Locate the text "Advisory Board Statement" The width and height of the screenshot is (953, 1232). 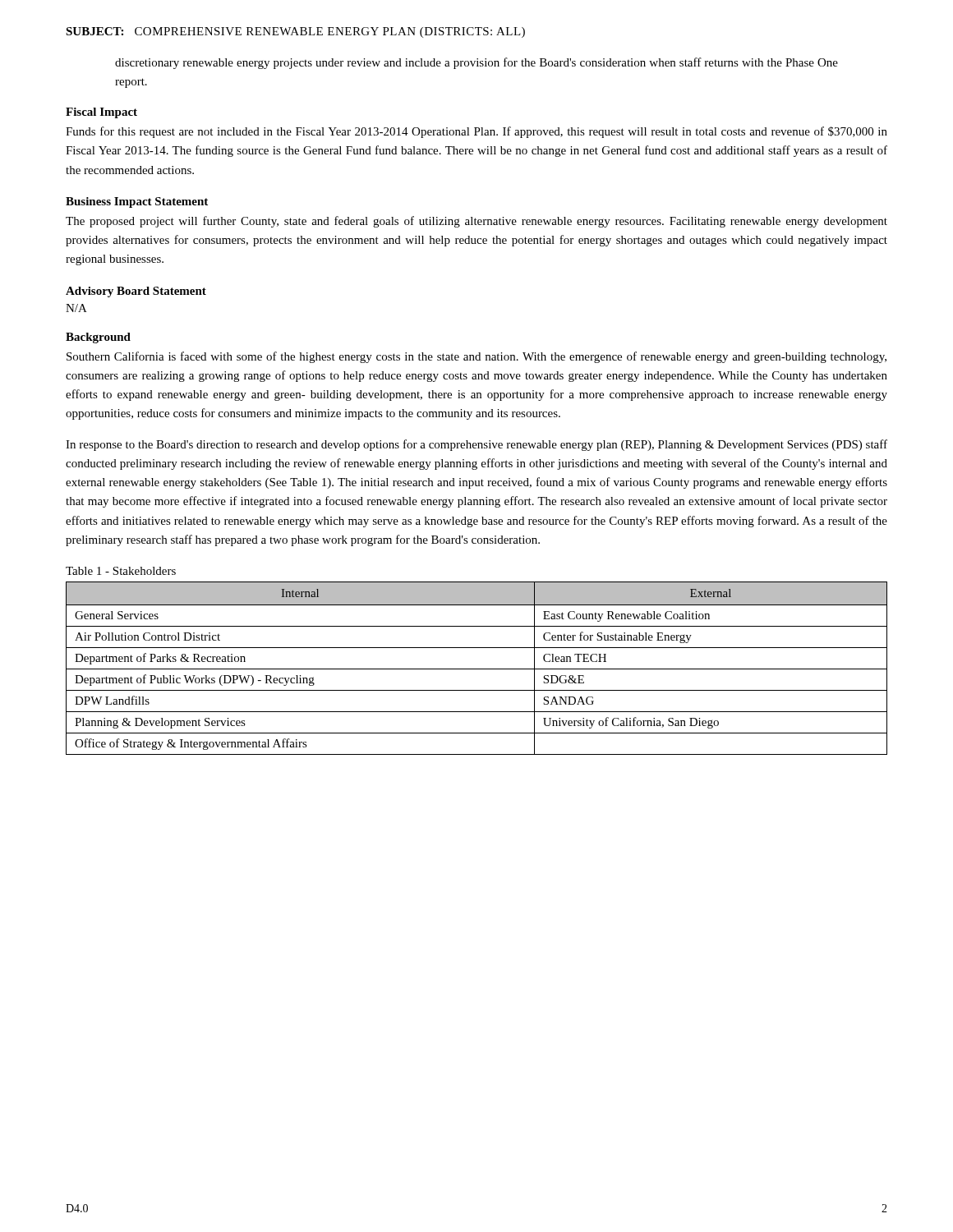point(136,290)
